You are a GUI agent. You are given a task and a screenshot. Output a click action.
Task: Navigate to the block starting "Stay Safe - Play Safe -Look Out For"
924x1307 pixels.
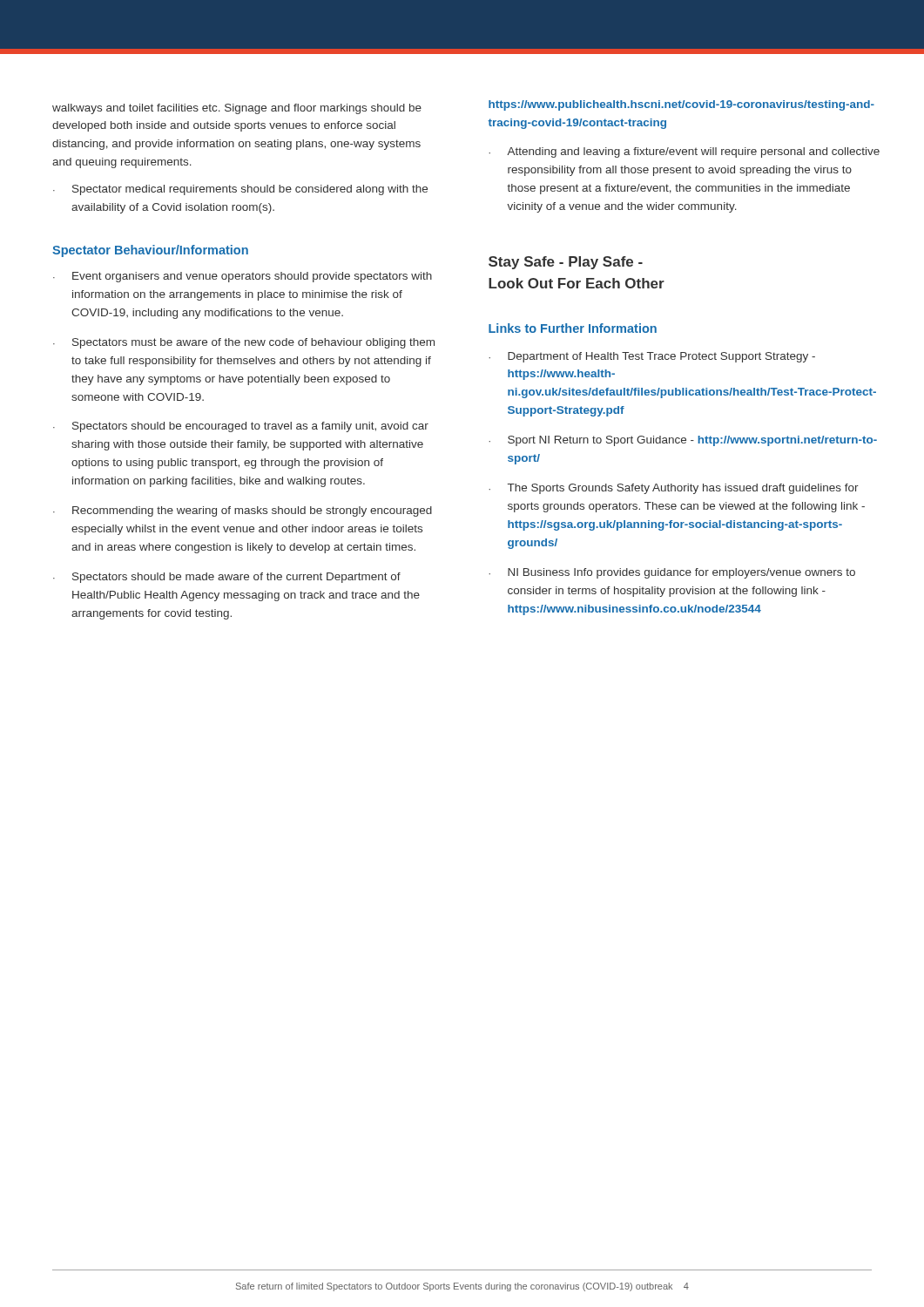[x=566, y=263]
